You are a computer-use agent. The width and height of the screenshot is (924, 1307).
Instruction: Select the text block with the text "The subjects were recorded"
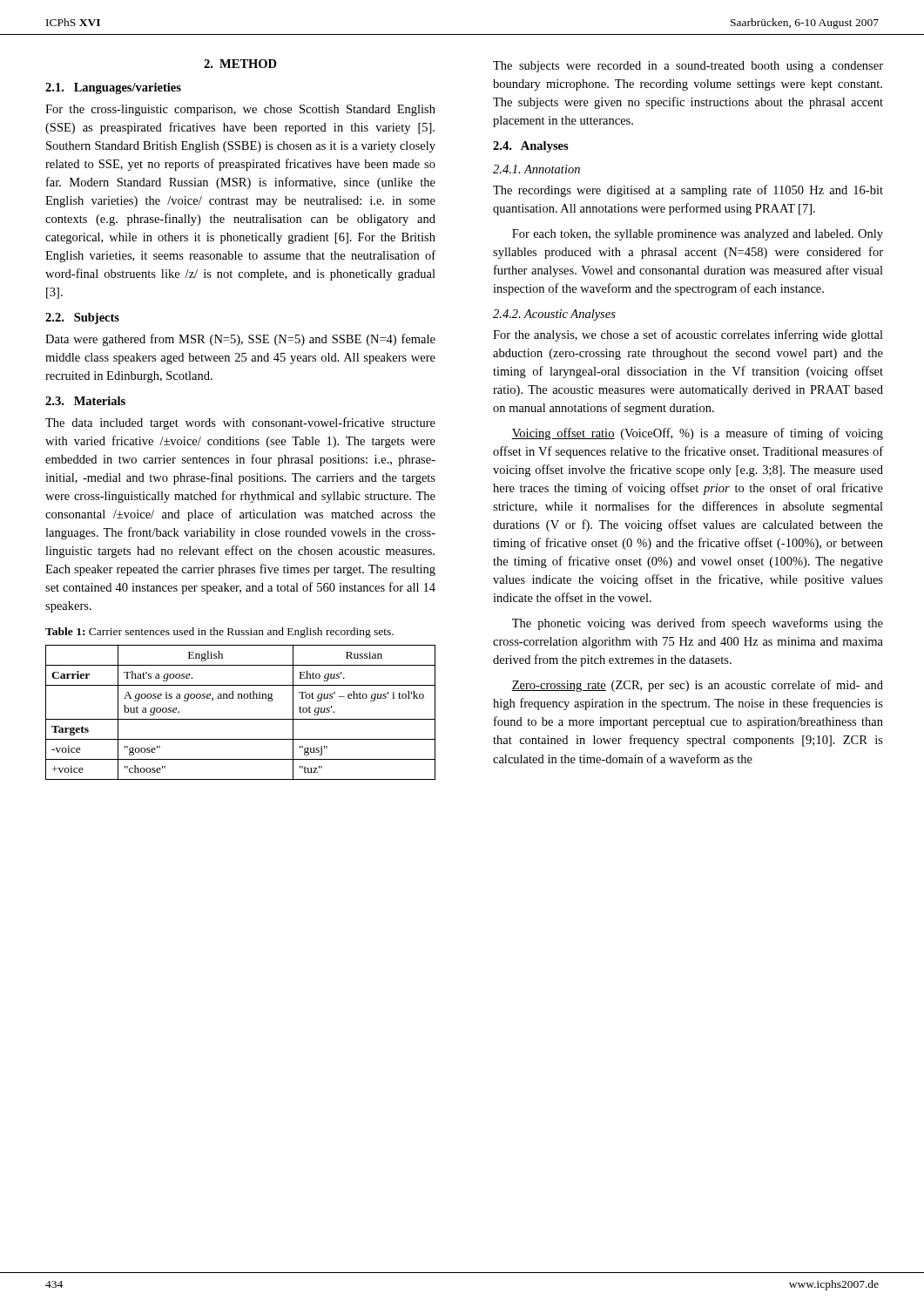[x=688, y=93]
